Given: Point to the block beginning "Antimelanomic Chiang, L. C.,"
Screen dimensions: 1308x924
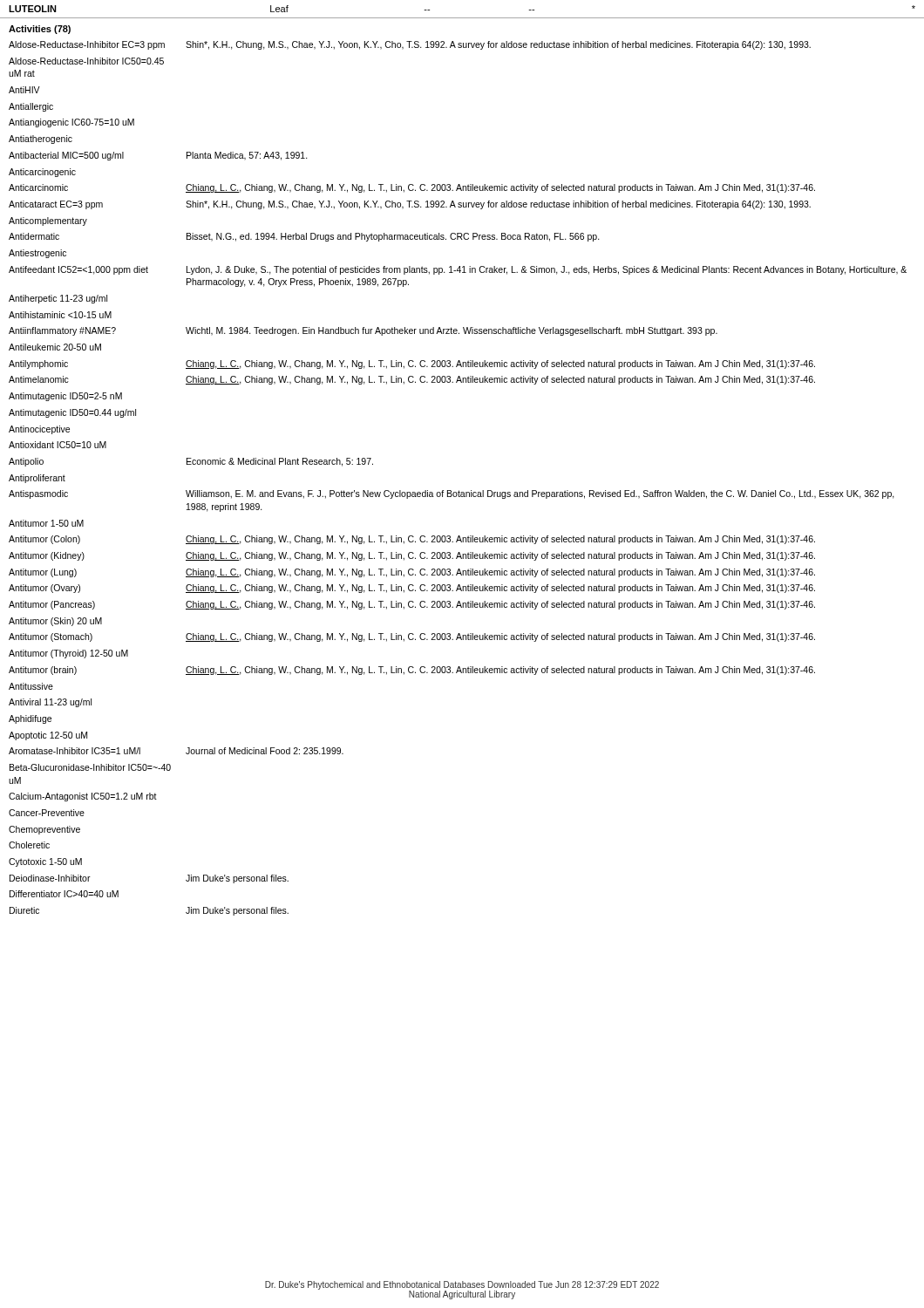Looking at the screenshot, I should tap(462, 380).
